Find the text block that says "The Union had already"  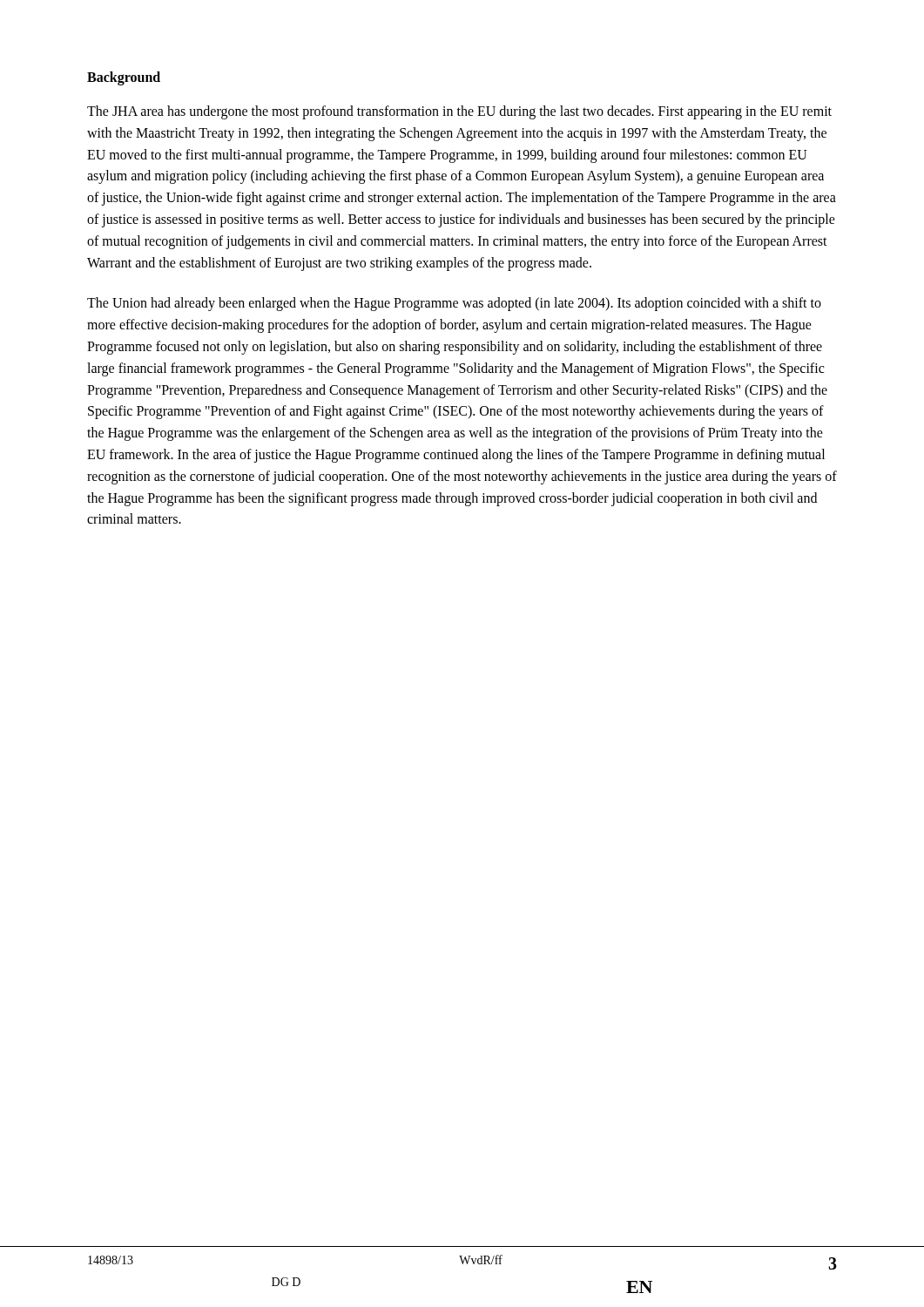point(462,411)
